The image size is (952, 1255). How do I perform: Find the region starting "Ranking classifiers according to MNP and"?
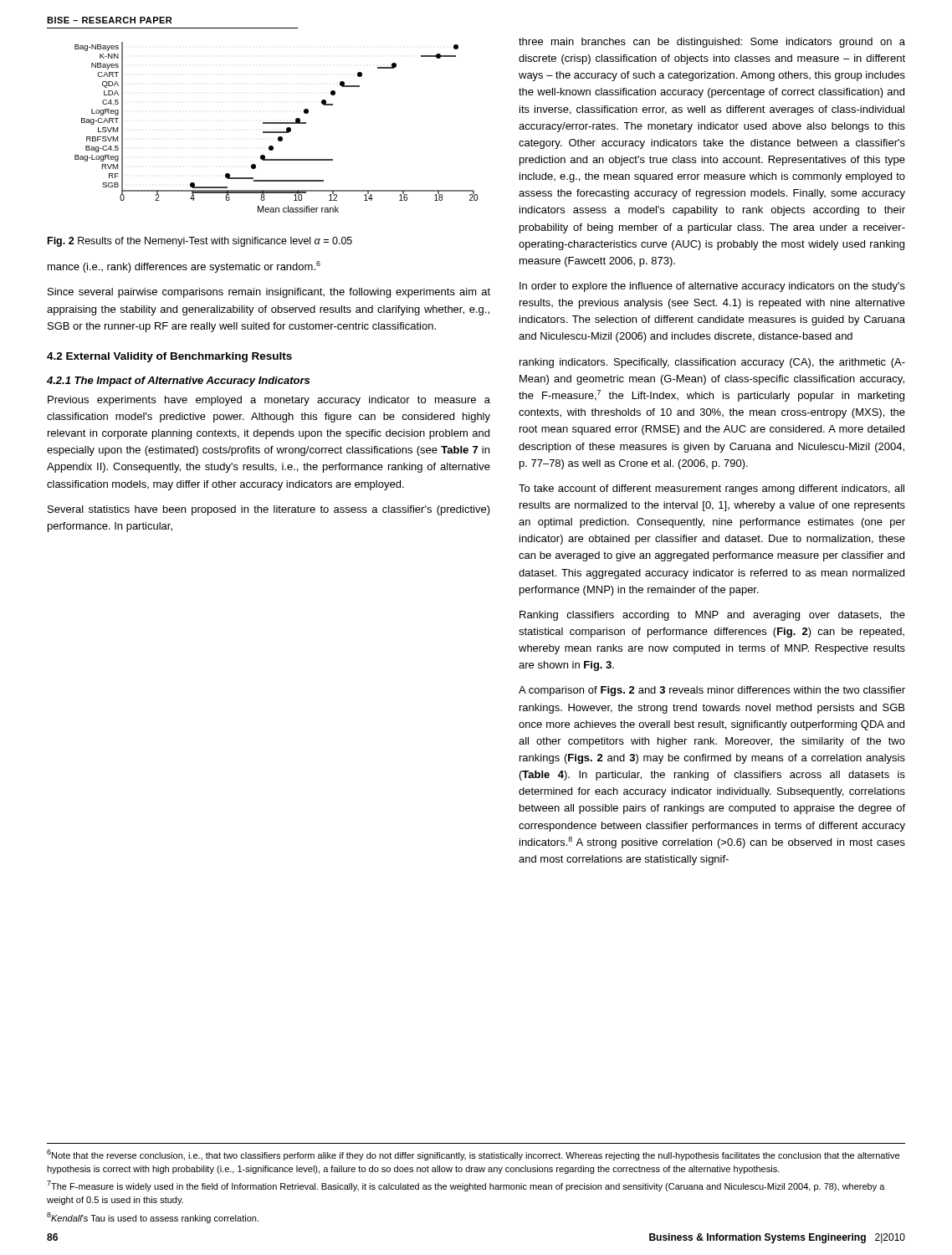(x=712, y=640)
